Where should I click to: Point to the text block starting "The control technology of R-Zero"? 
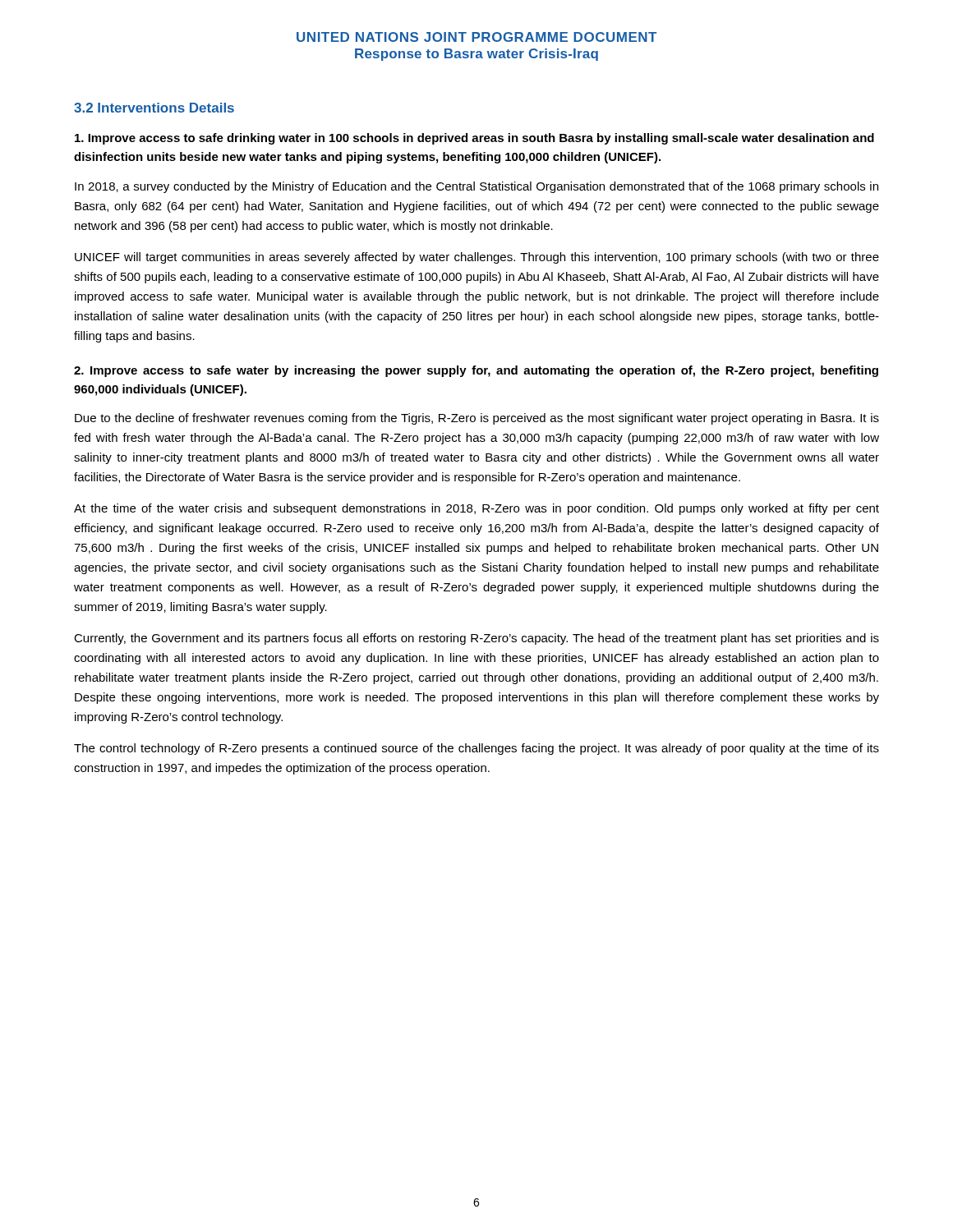pyautogui.click(x=476, y=758)
